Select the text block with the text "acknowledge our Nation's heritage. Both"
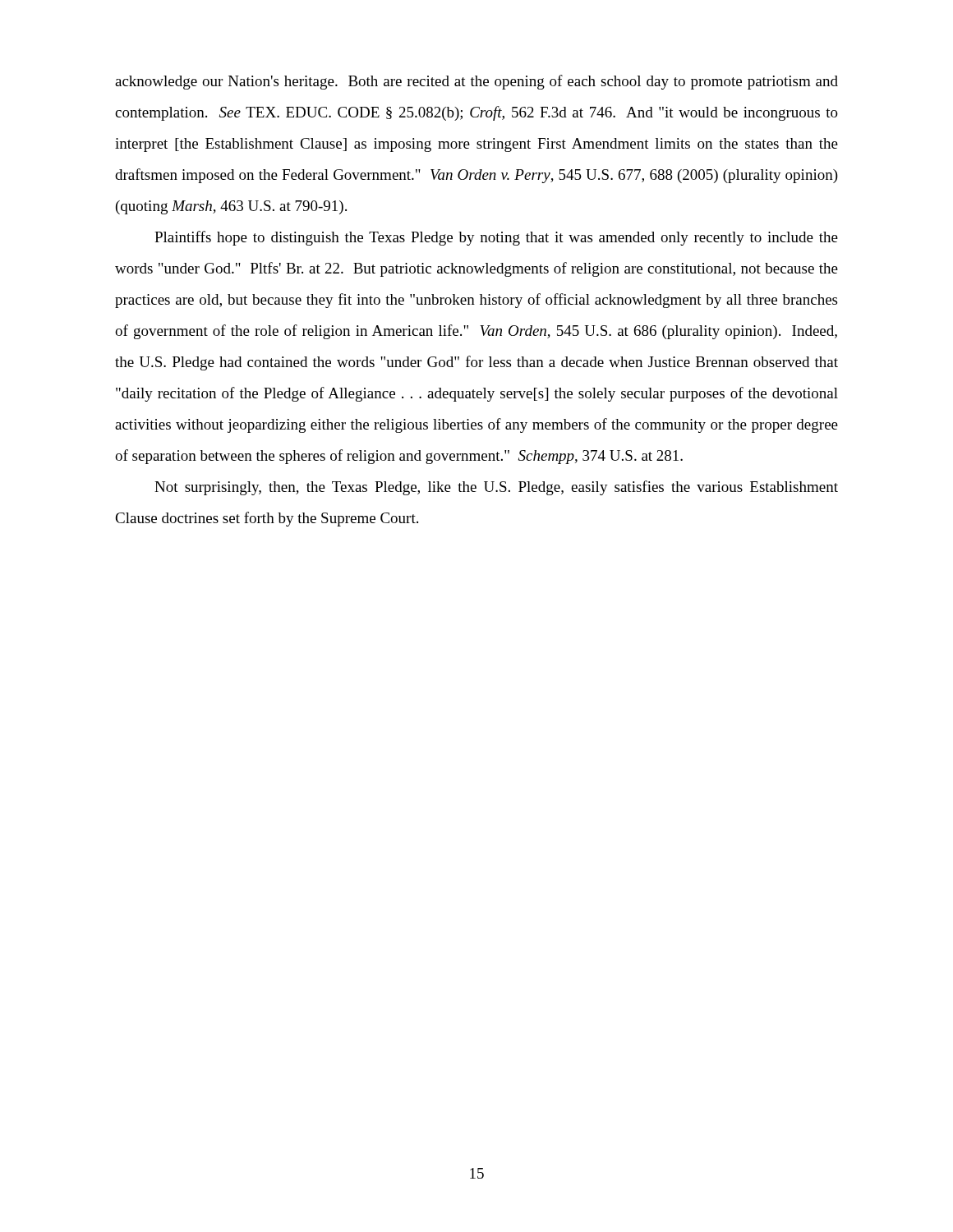Image resolution: width=953 pixels, height=1232 pixels. (x=476, y=143)
